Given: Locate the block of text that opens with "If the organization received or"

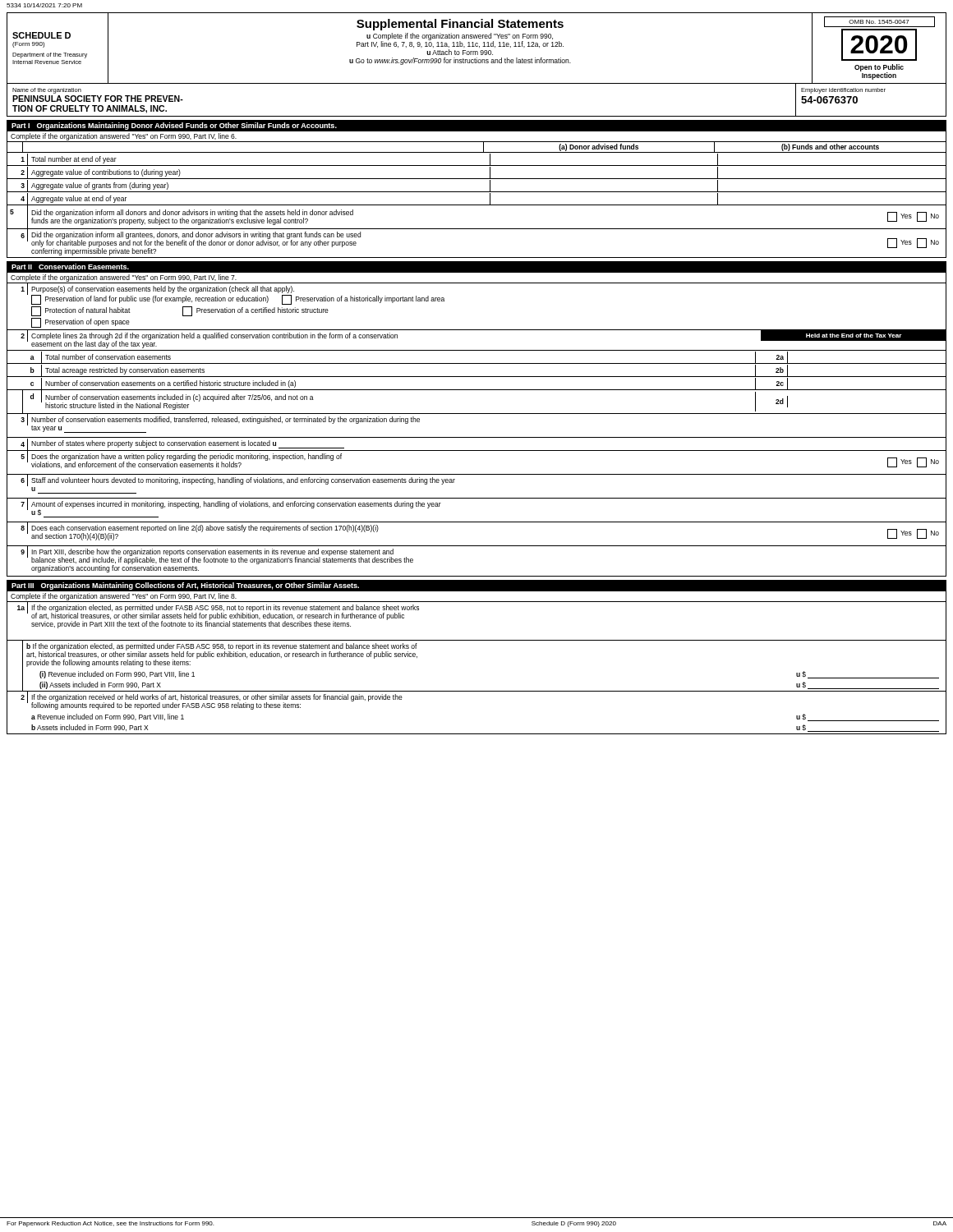Looking at the screenshot, I should pyautogui.click(x=217, y=702).
